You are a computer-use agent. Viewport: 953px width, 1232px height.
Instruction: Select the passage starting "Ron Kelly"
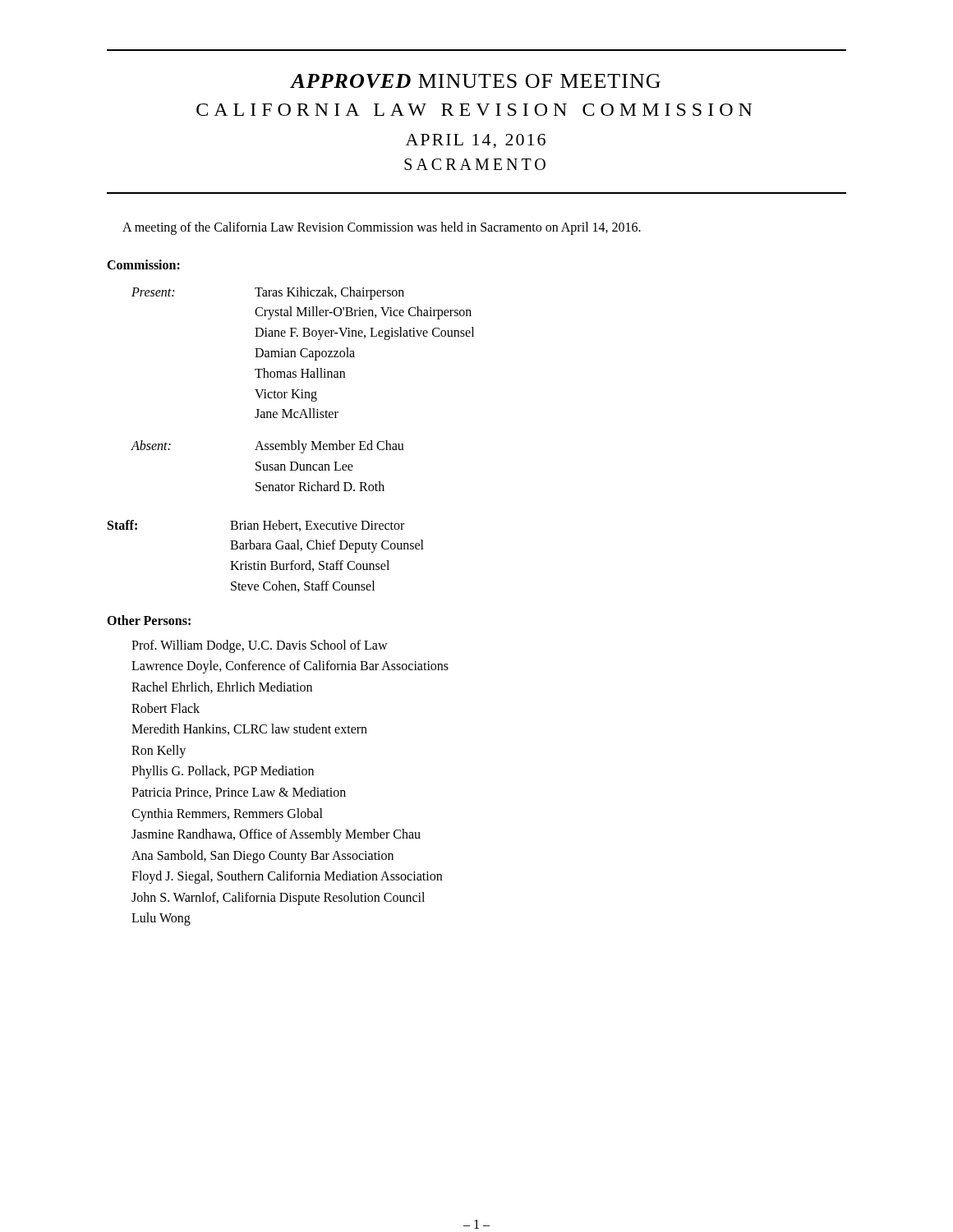[159, 750]
